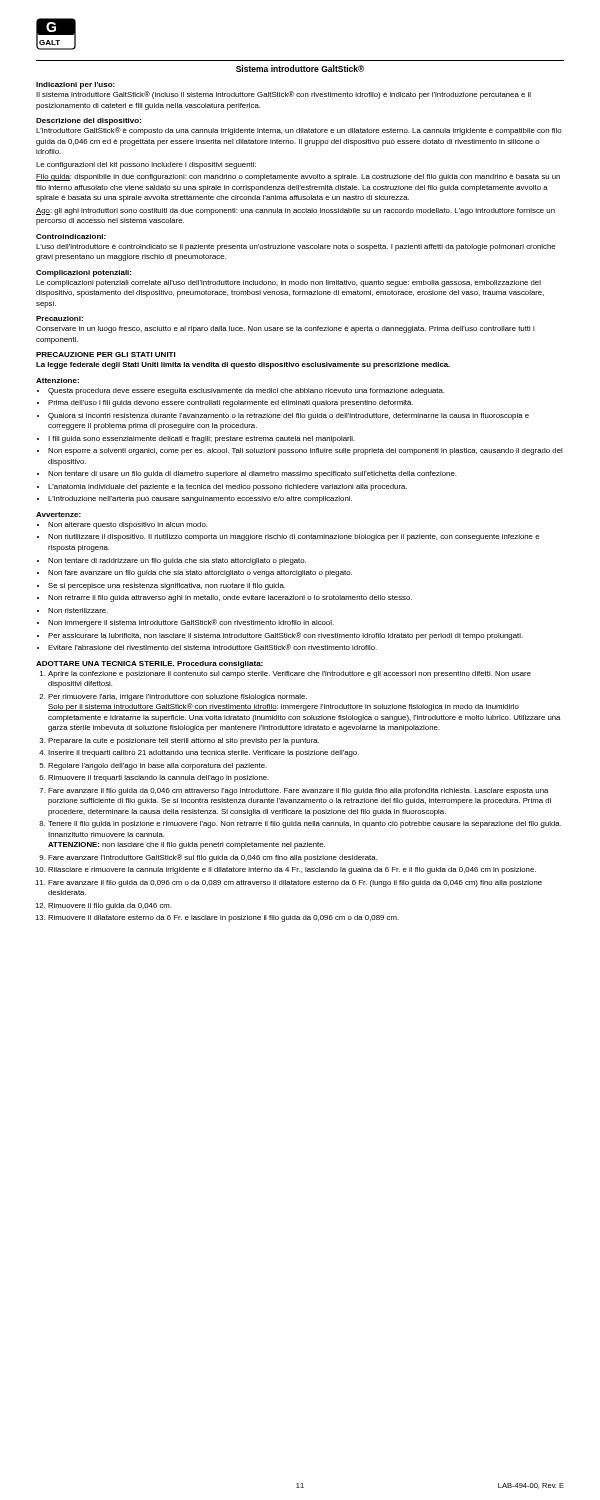Locate the passage starting "Non immergere il sistema introduttore GaltStick® con rivestimento"
This screenshot has height=1500, width=600.
tap(191, 623)
